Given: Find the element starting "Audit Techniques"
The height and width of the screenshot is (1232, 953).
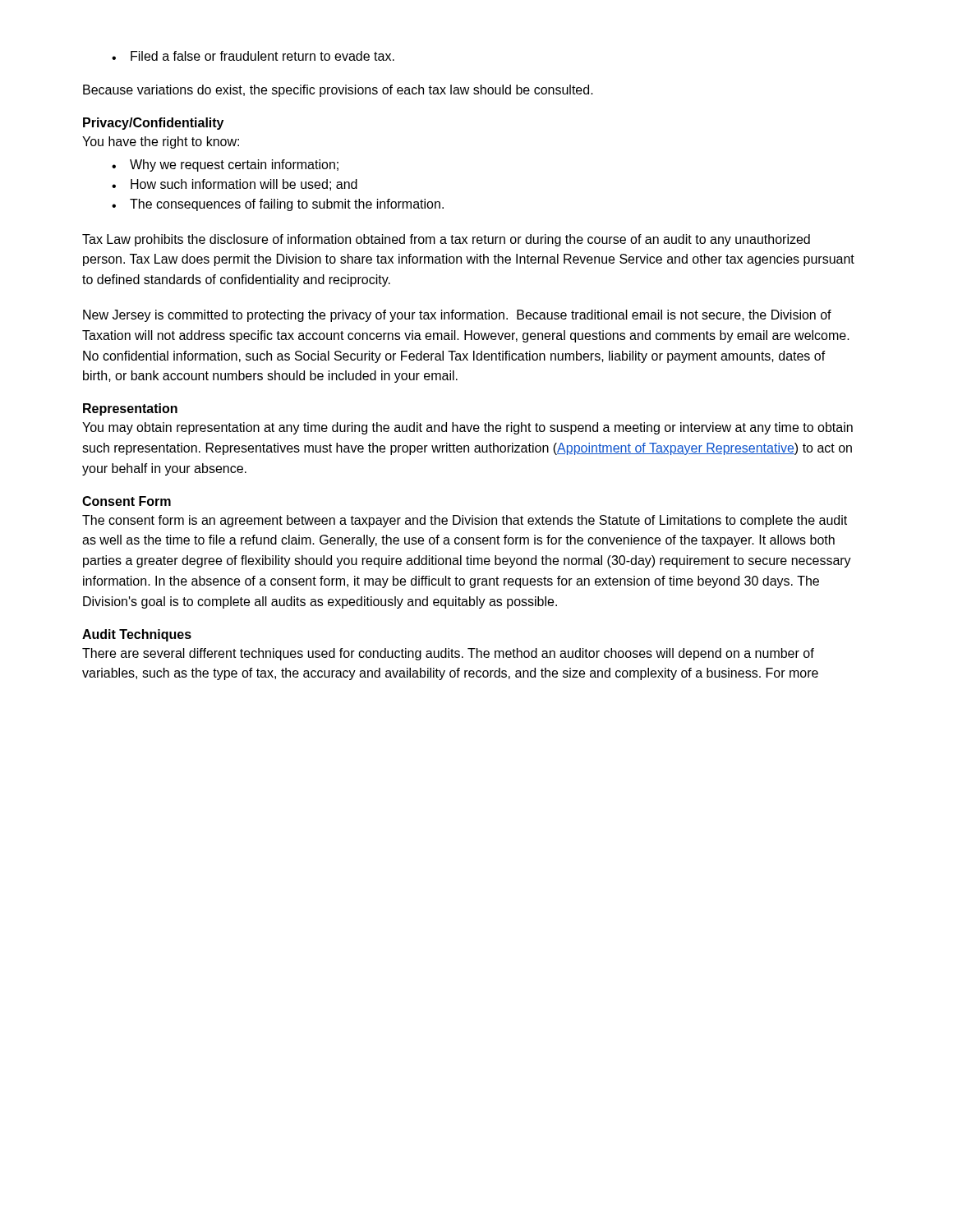Looking at the screenshot, I should (x=137, y=634).
